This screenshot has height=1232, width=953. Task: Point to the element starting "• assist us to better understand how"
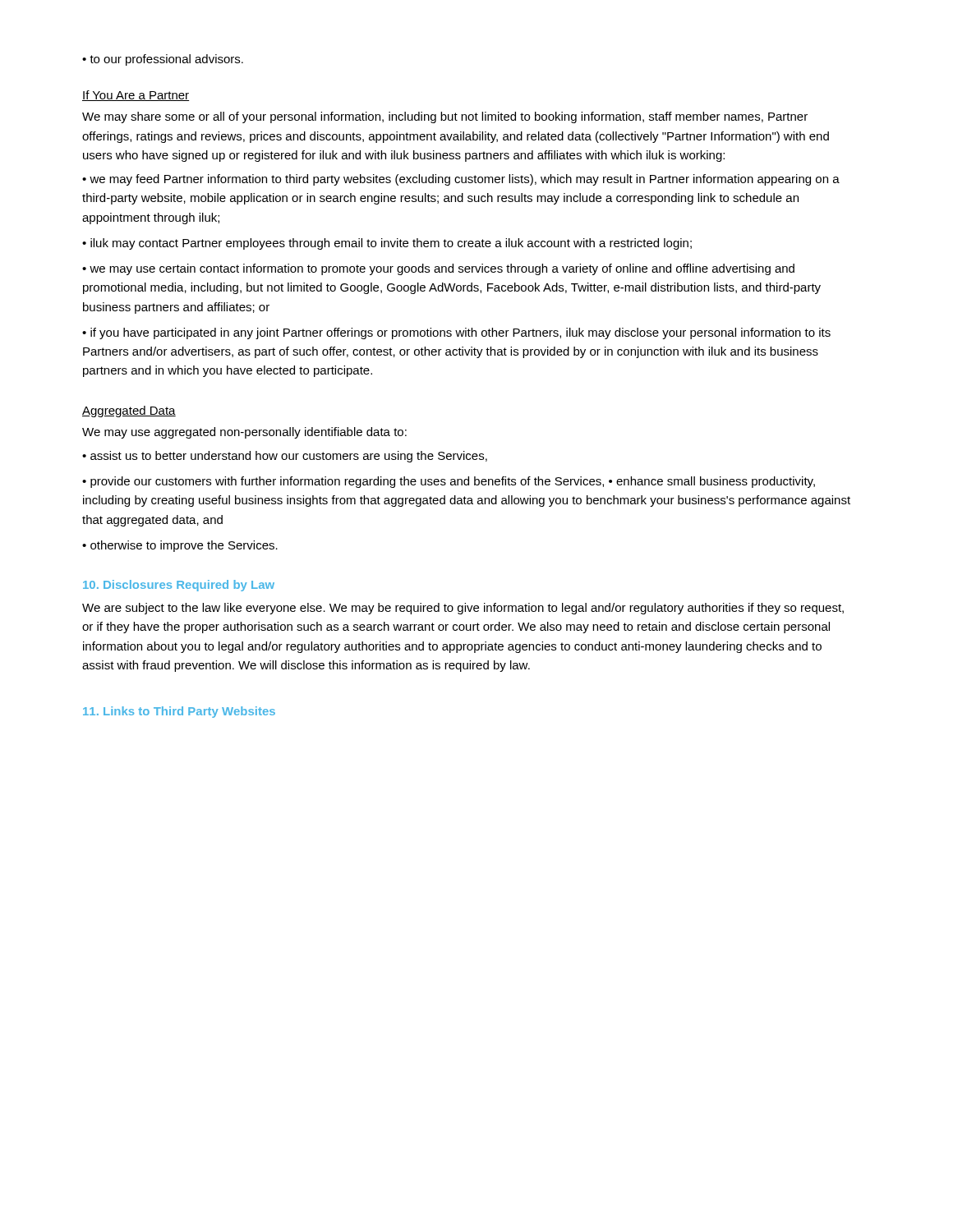[x=285, y=455]
